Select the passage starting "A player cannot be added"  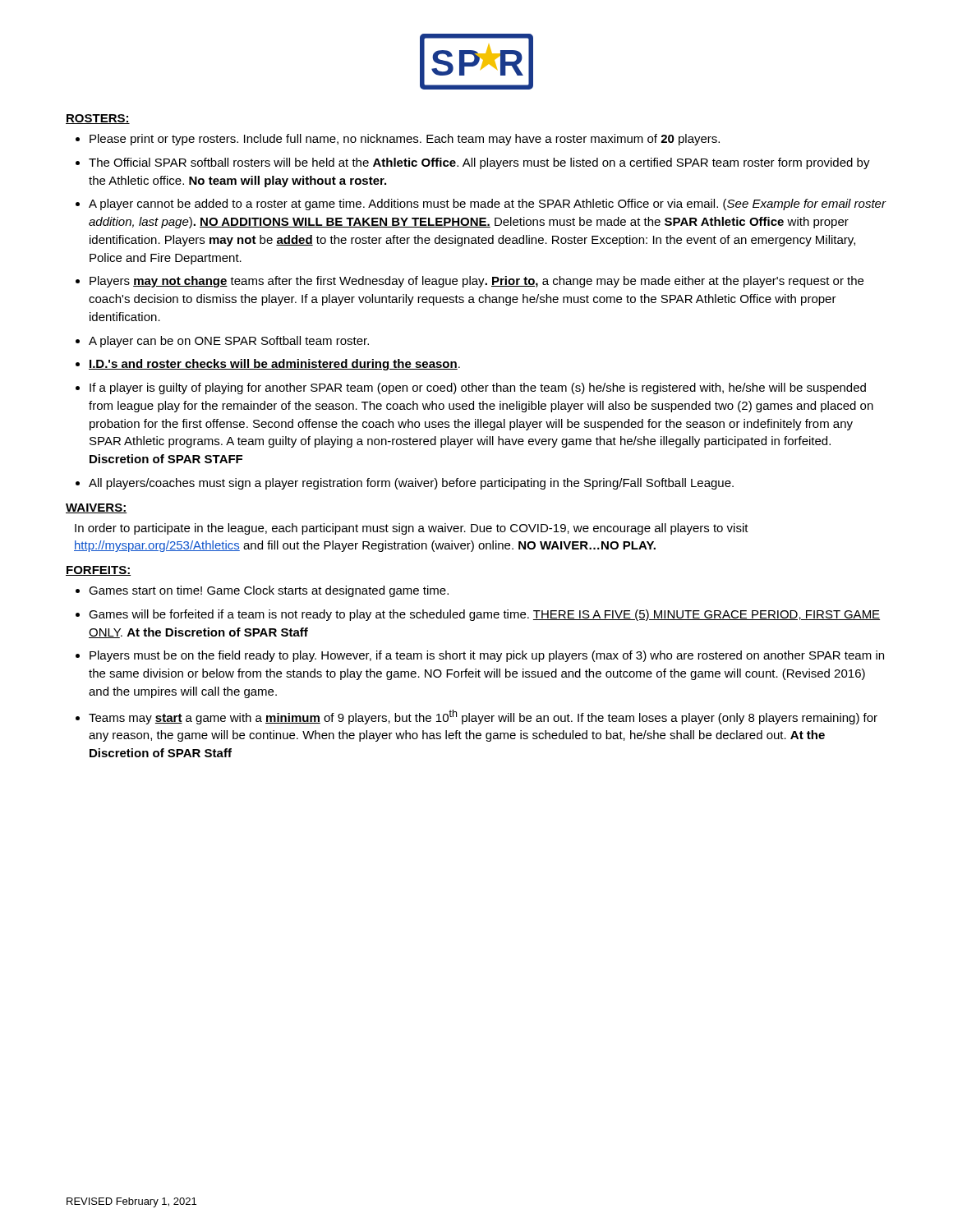tap(487, 230)
